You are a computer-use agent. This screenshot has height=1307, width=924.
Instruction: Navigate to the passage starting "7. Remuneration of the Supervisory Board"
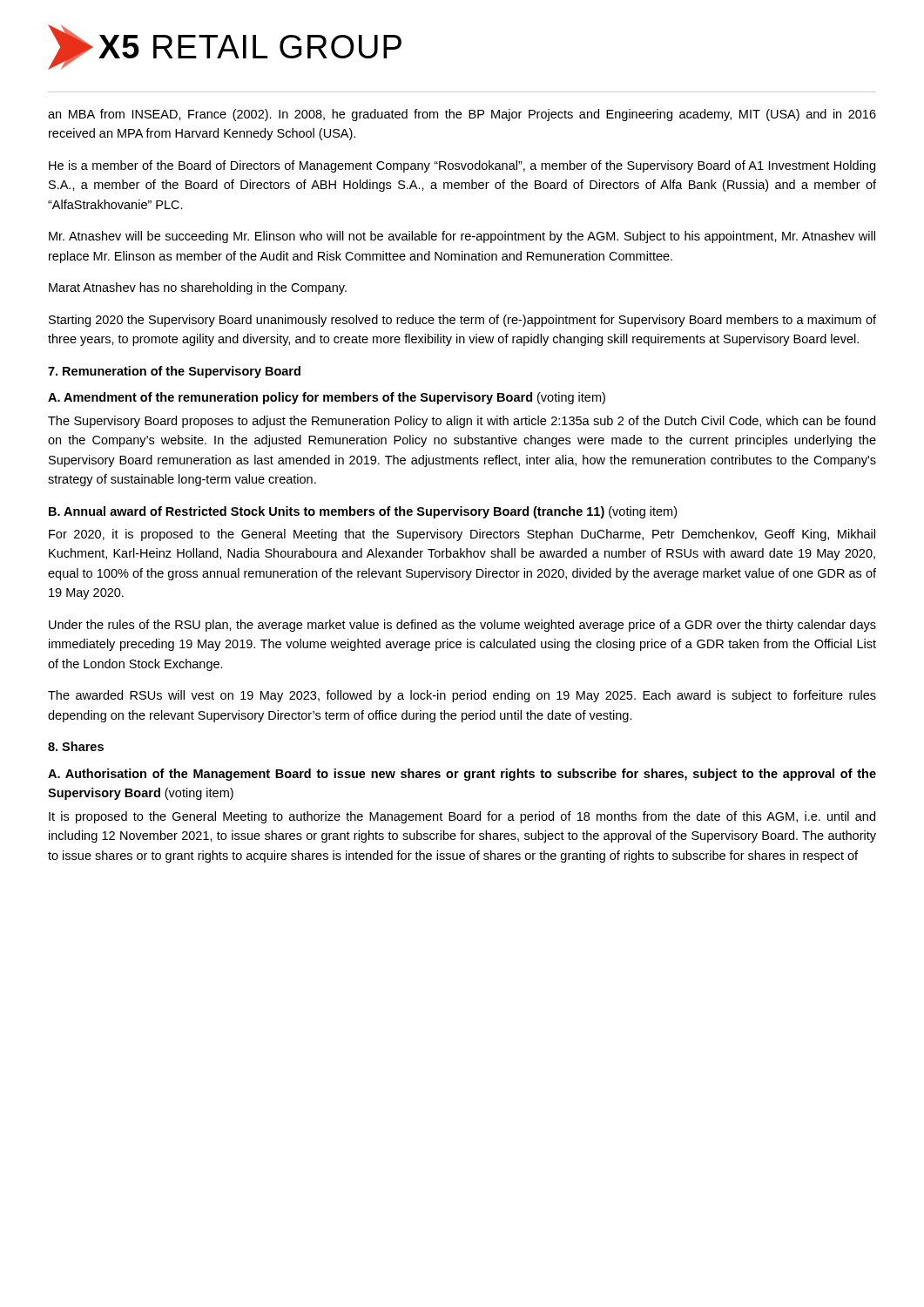(175, 371)
